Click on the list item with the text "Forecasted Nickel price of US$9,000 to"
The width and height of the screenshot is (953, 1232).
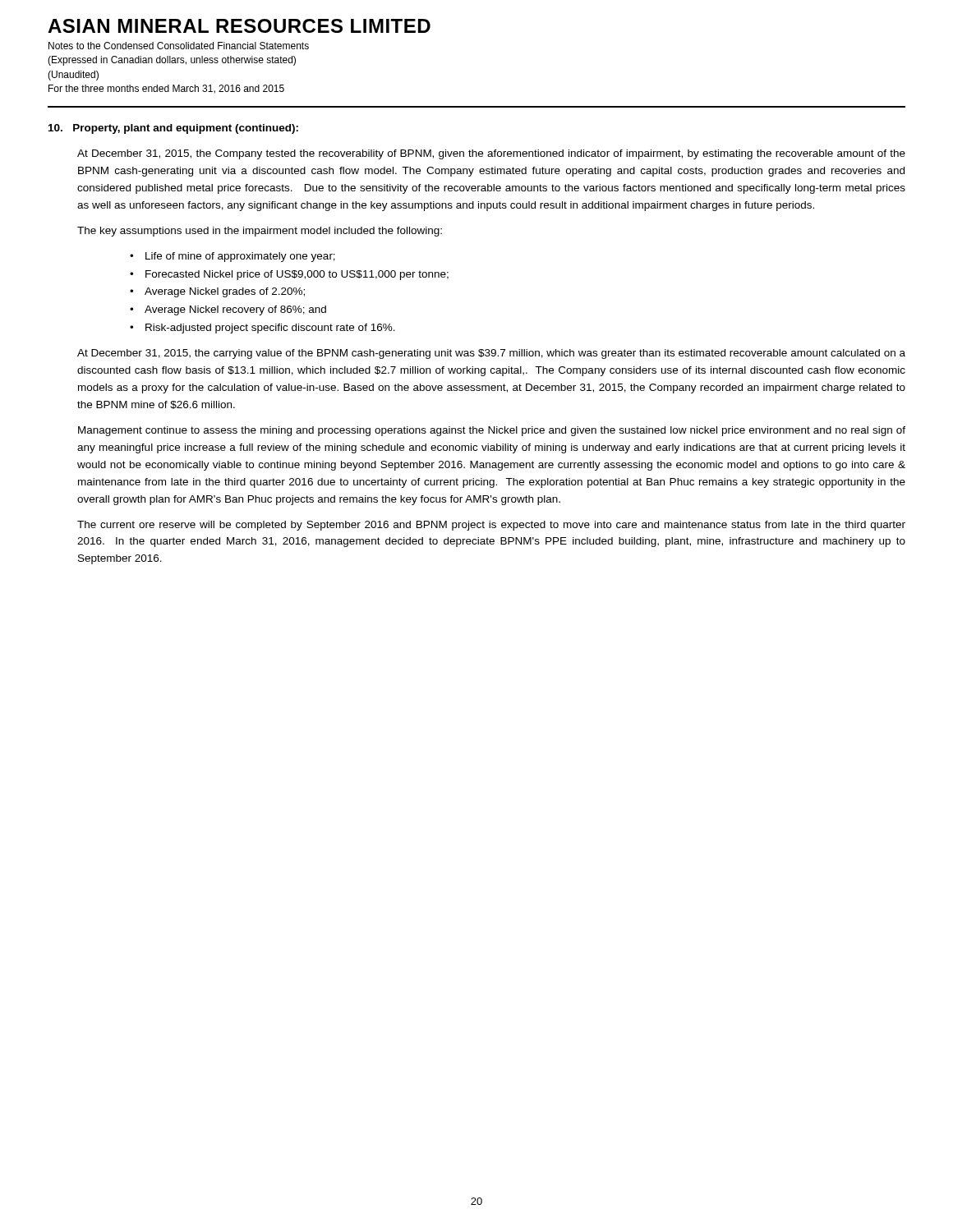click(x=297, y=274)
